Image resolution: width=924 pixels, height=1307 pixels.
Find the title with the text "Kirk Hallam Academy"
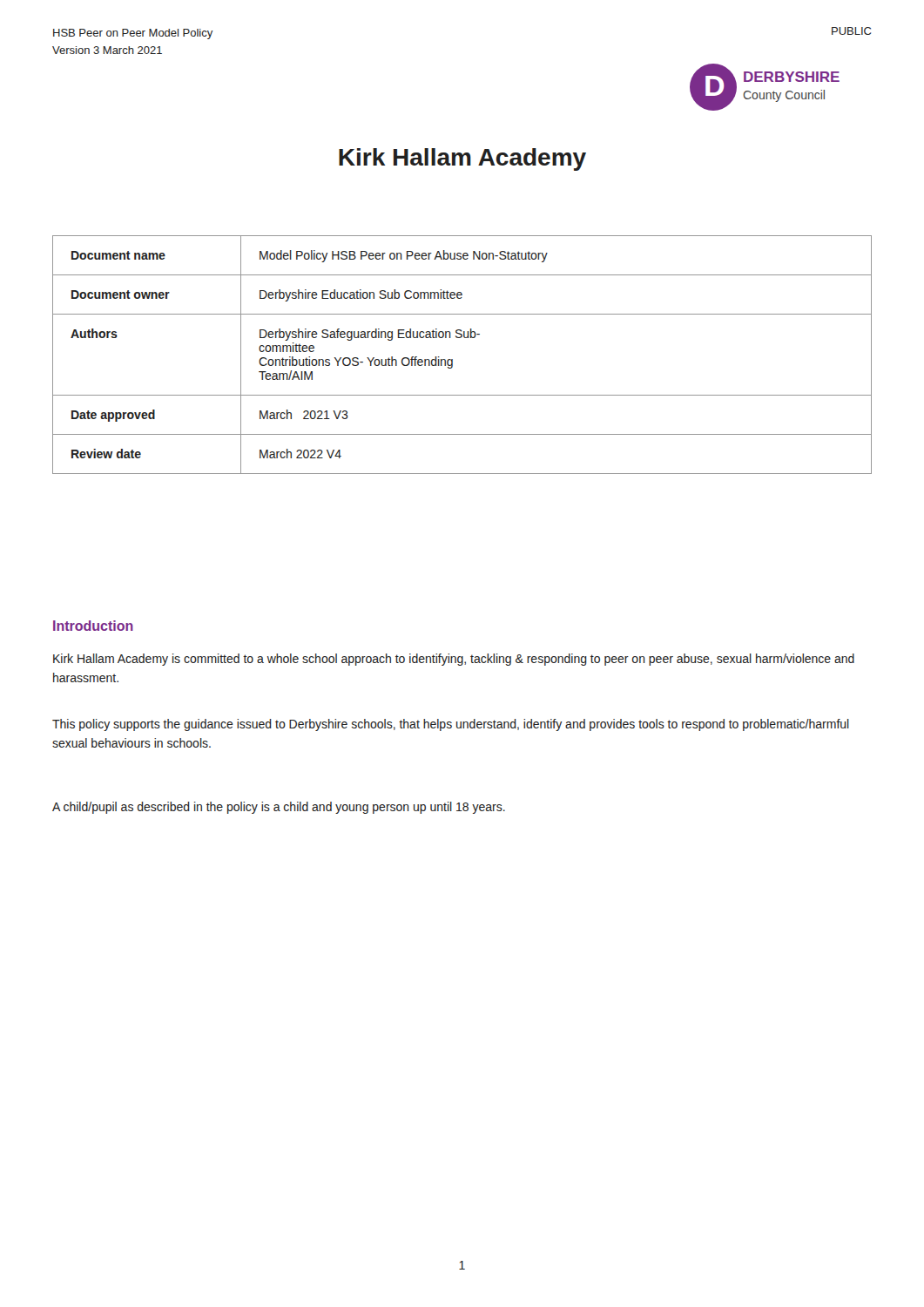462,157
